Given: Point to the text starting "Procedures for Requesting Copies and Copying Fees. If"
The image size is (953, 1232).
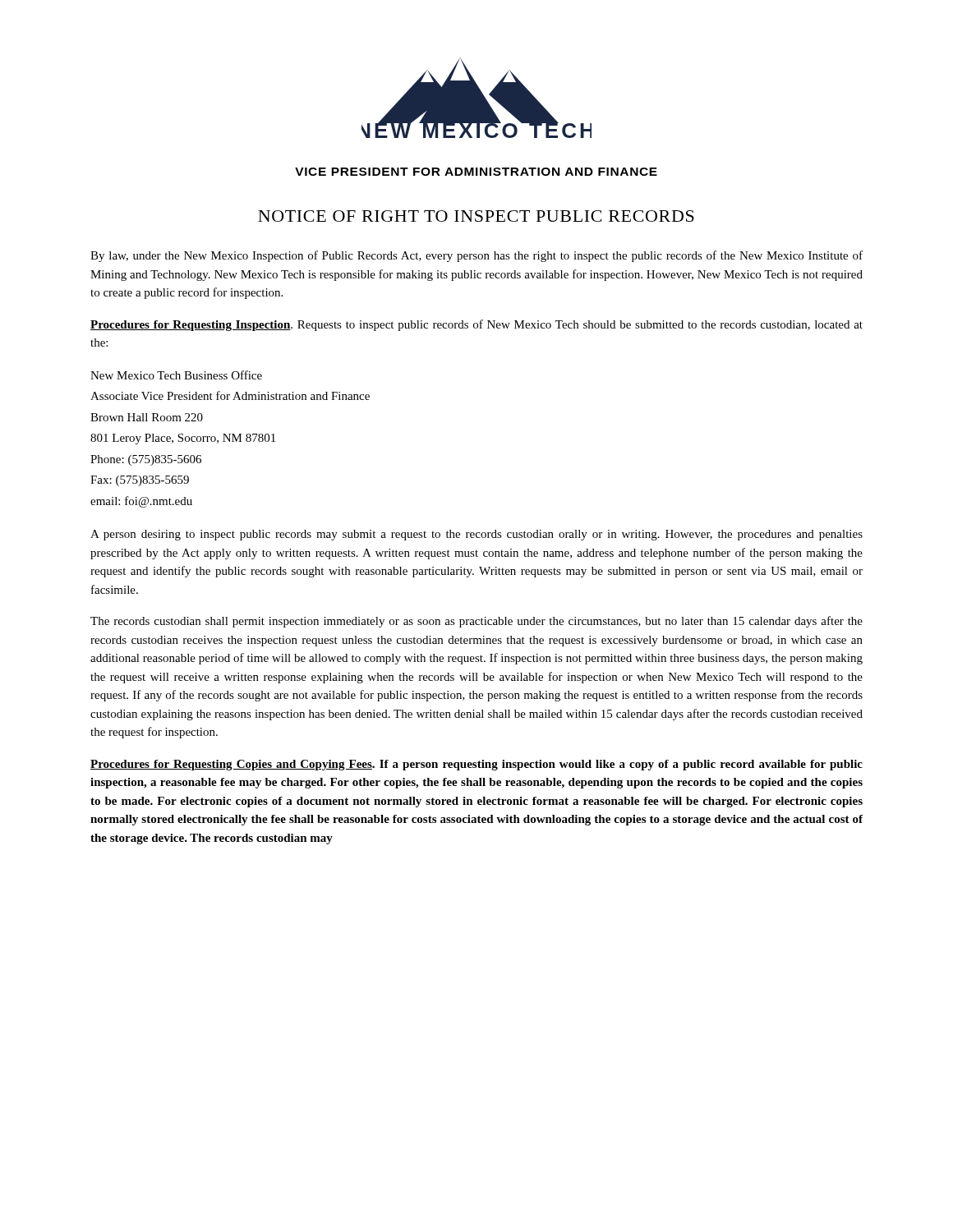Looking at the screenshot, I should click(x=476, y=800).
